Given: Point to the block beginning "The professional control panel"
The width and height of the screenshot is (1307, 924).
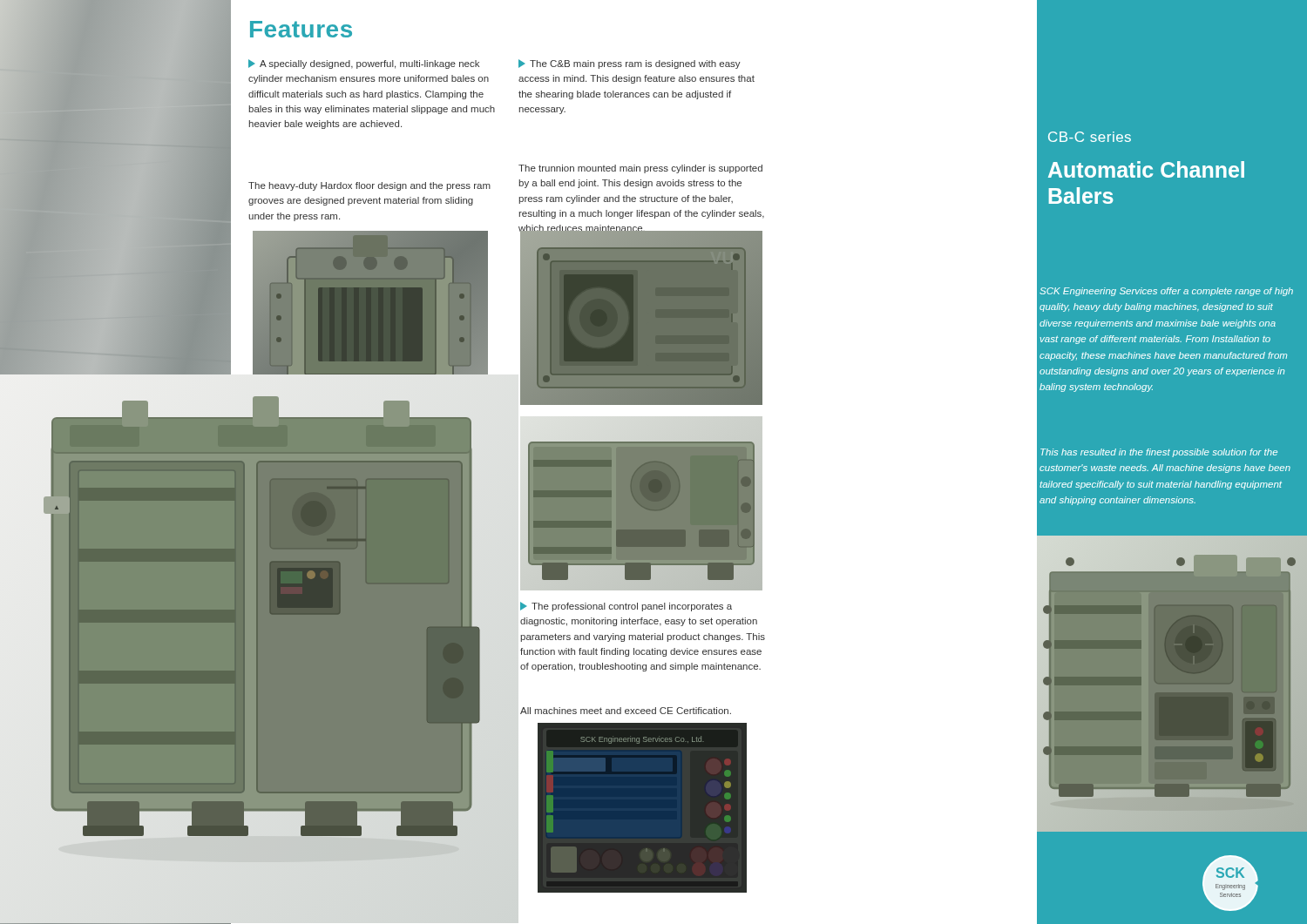Looking at the screenshot, I should [x=643, y=636].
